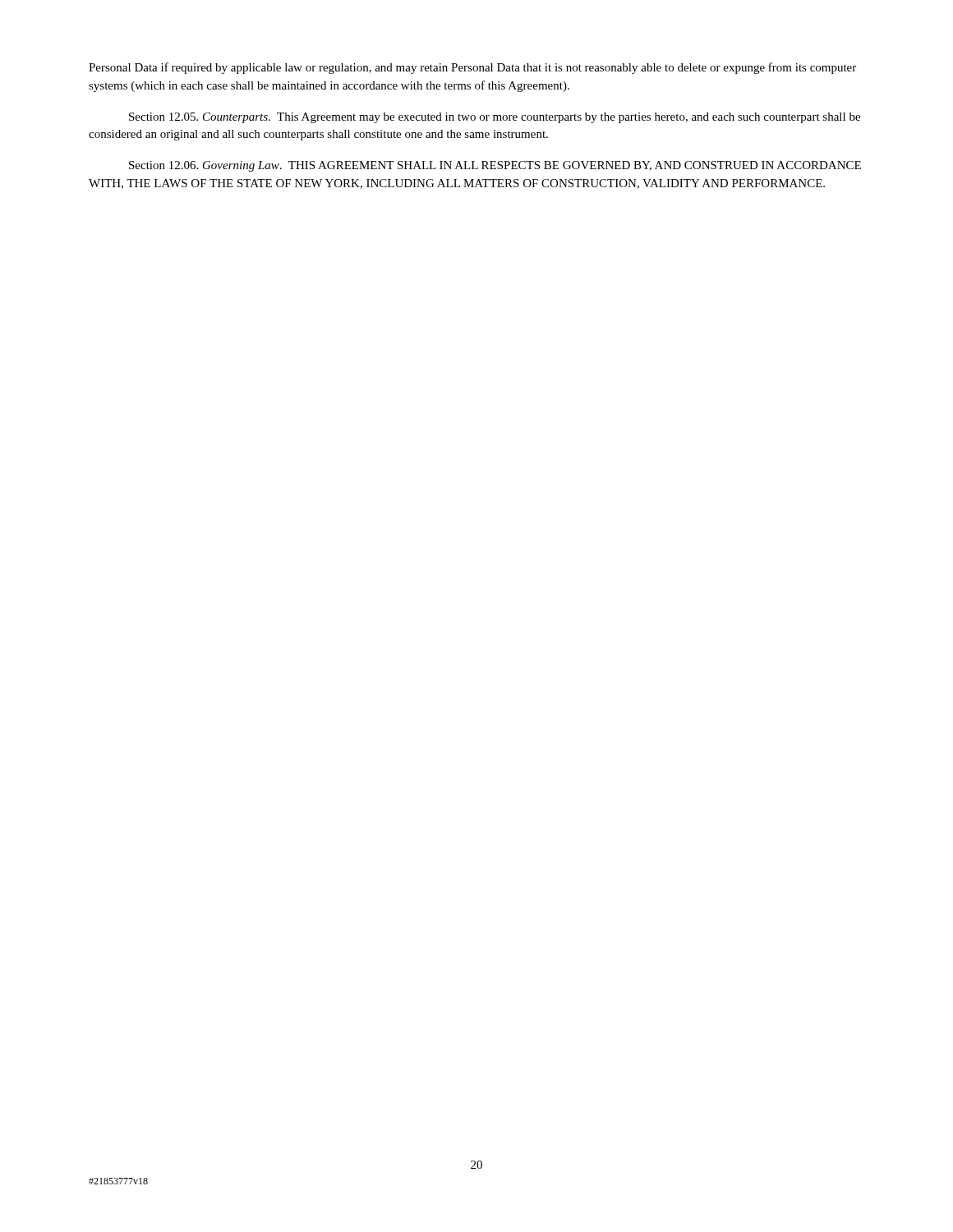Locate the element starting "Section 12.05. Counterparts. This Agreement may be"
953x1232 pixels.
[475, 125]
